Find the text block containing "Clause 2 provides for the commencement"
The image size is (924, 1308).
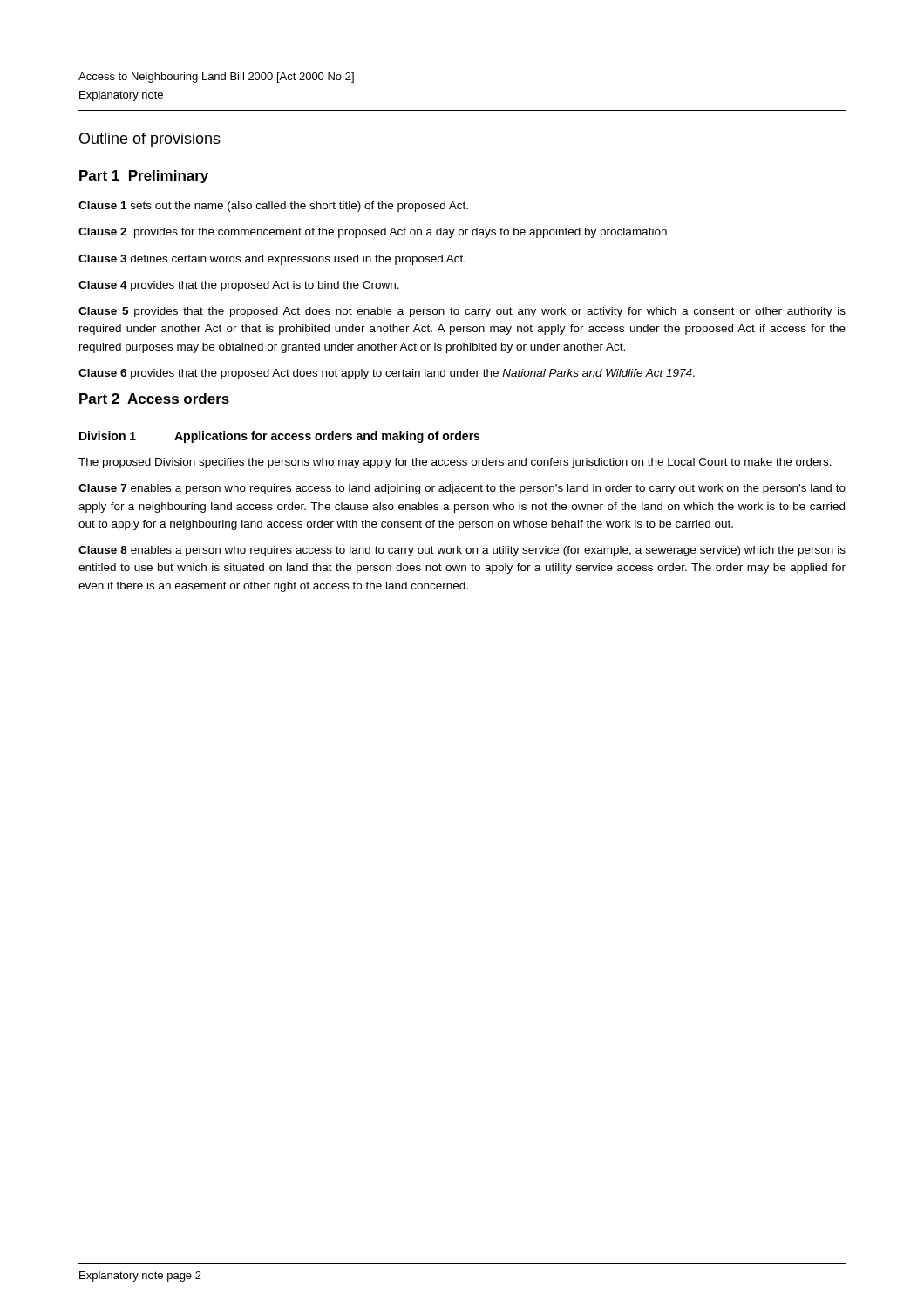(x=374, y=232)
